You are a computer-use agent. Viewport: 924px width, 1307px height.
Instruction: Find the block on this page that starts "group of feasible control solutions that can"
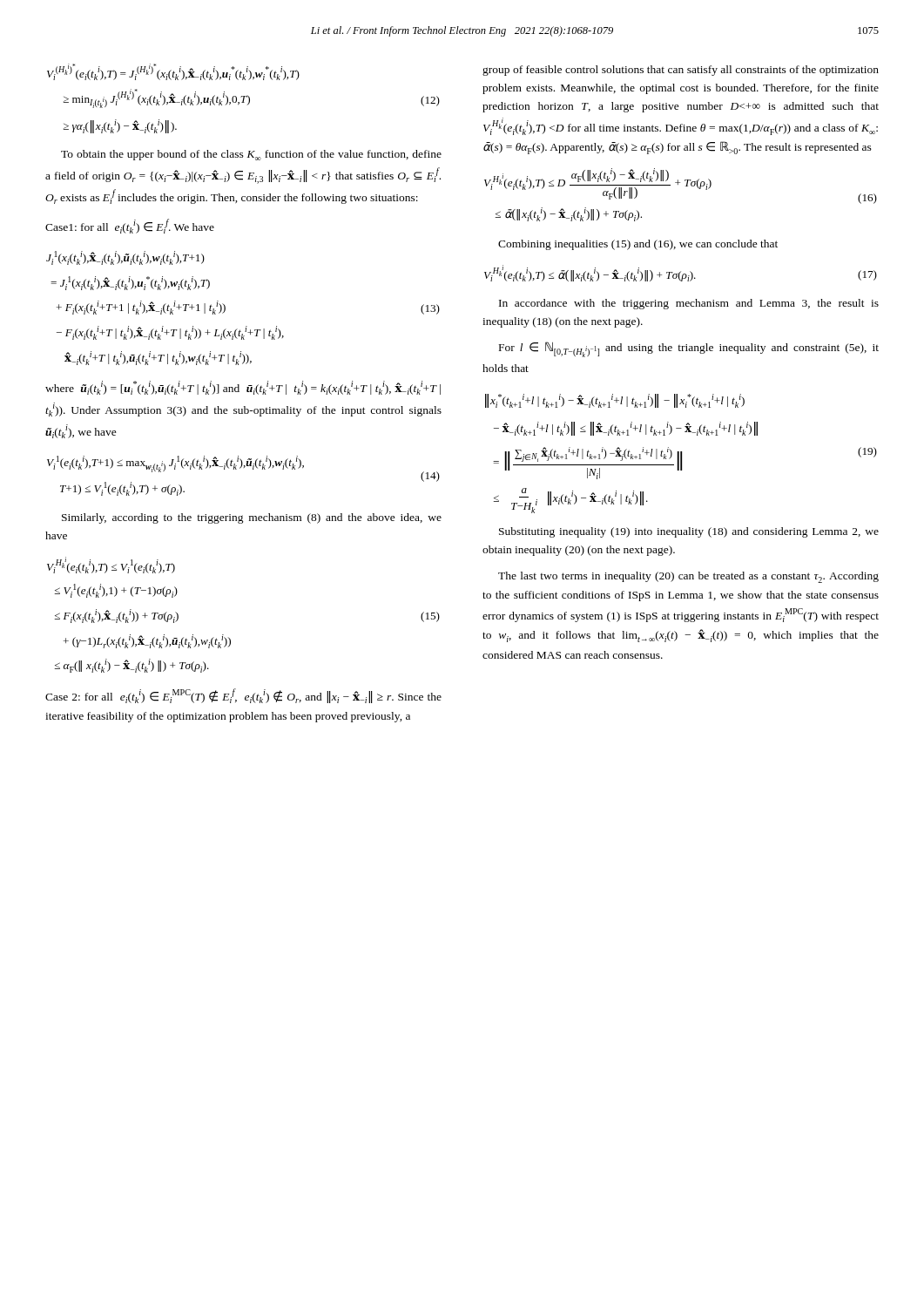click(x=681, y=109)
